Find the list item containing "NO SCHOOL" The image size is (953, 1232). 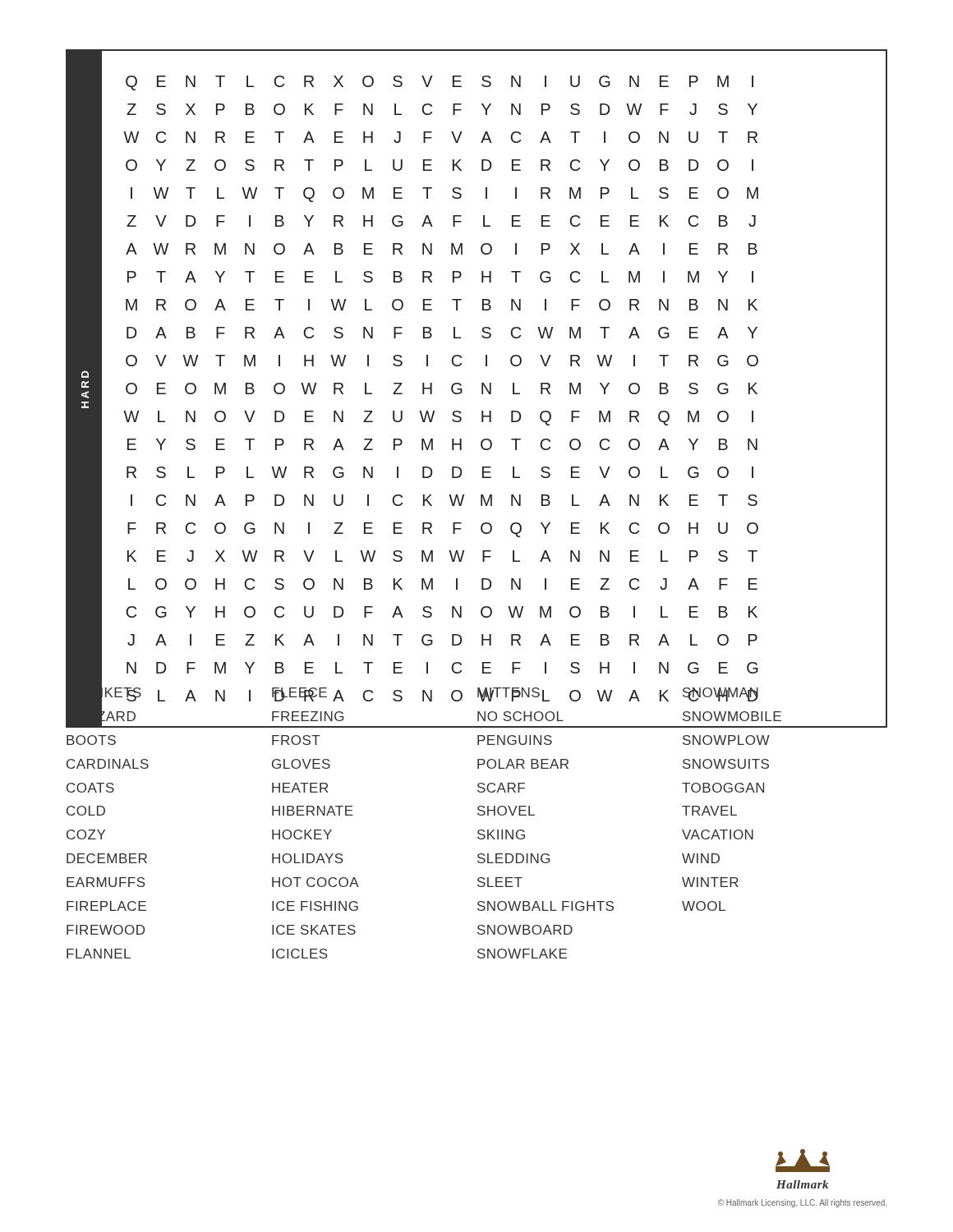pos(520,717)
